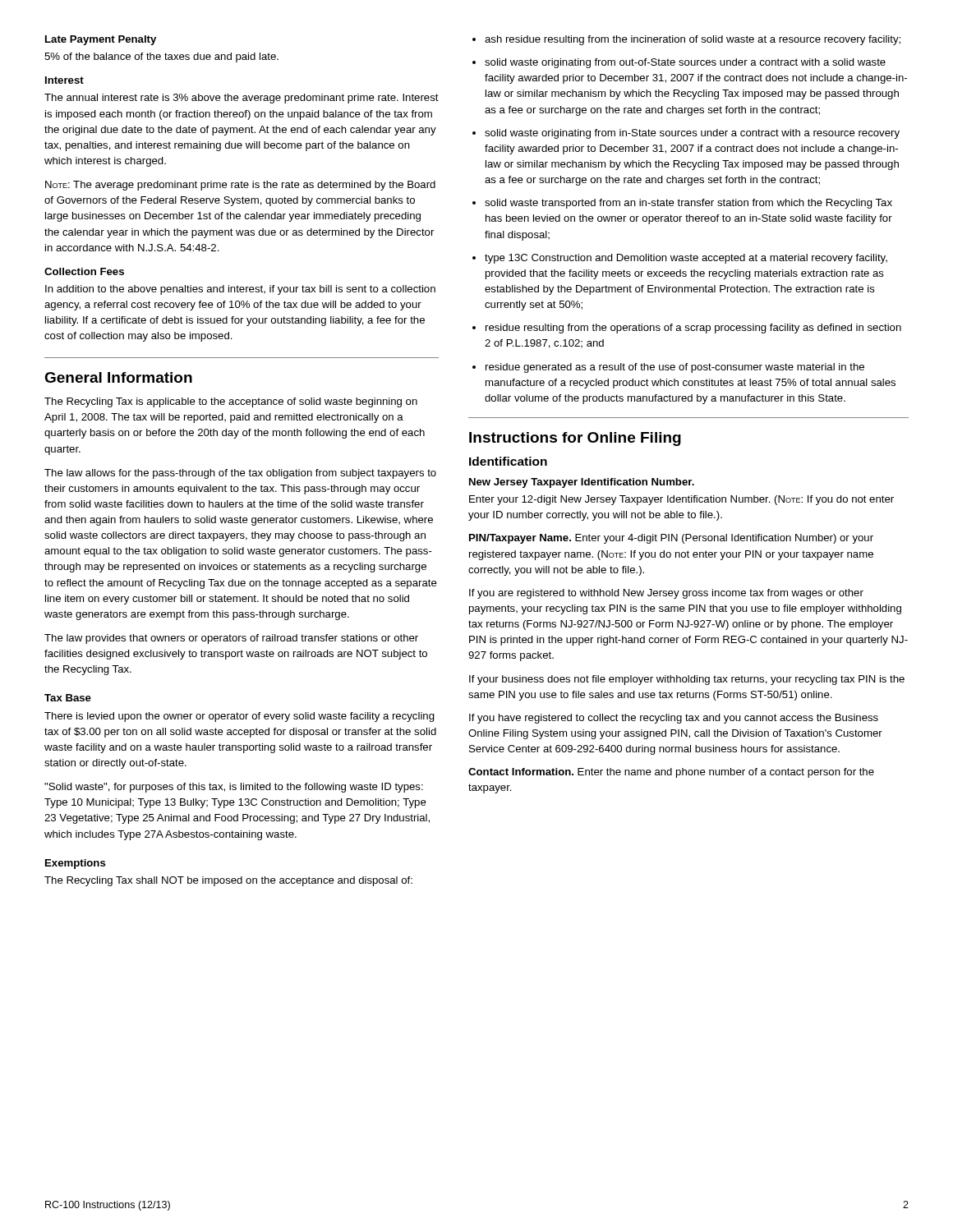The image size is (953, 1232).
Task: Find the list item that reads "ash residue resulting from the incineration of solid"
Action: [693, 39]
